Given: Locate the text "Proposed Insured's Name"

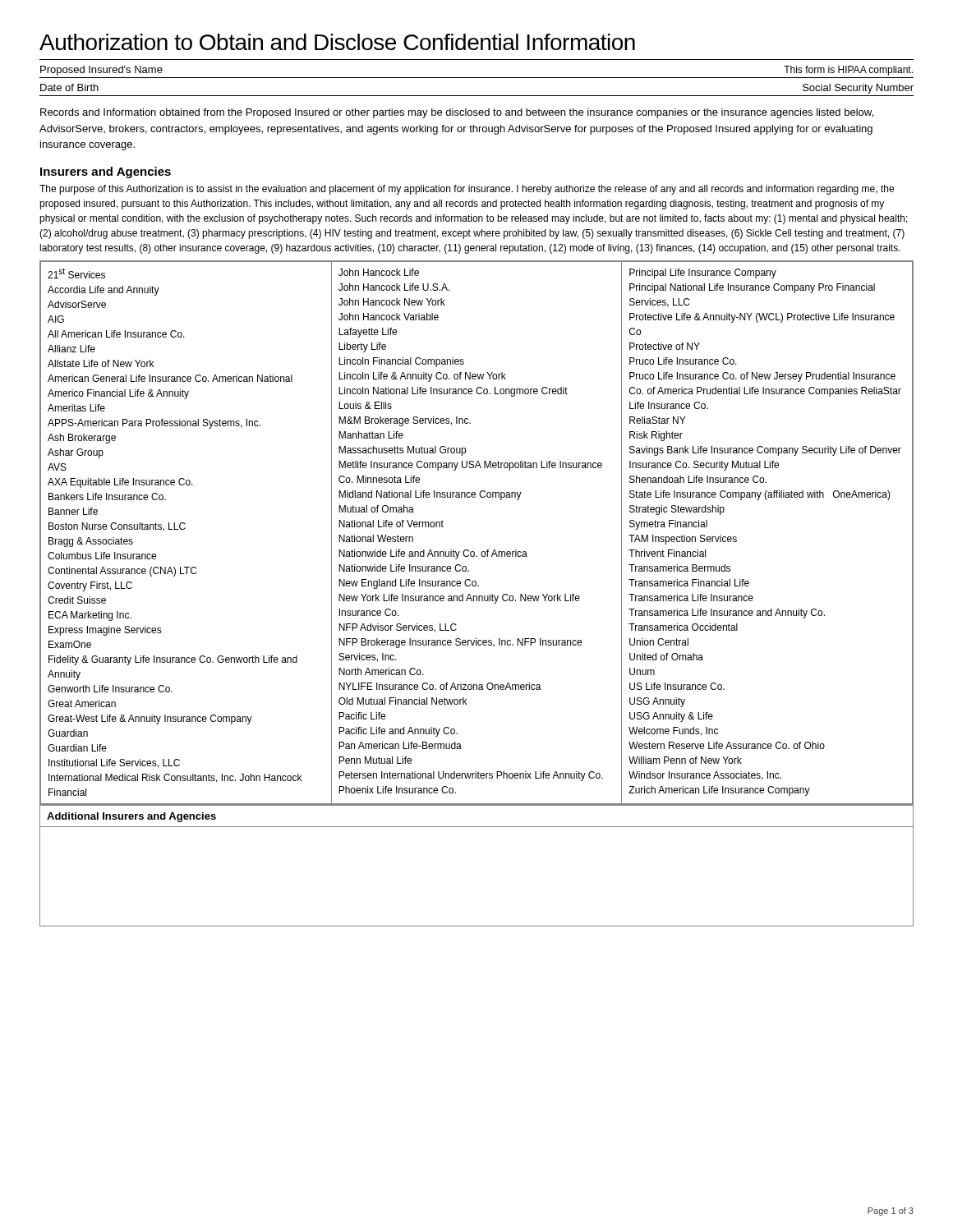Looking at the screenshot, I should [101, 70].
